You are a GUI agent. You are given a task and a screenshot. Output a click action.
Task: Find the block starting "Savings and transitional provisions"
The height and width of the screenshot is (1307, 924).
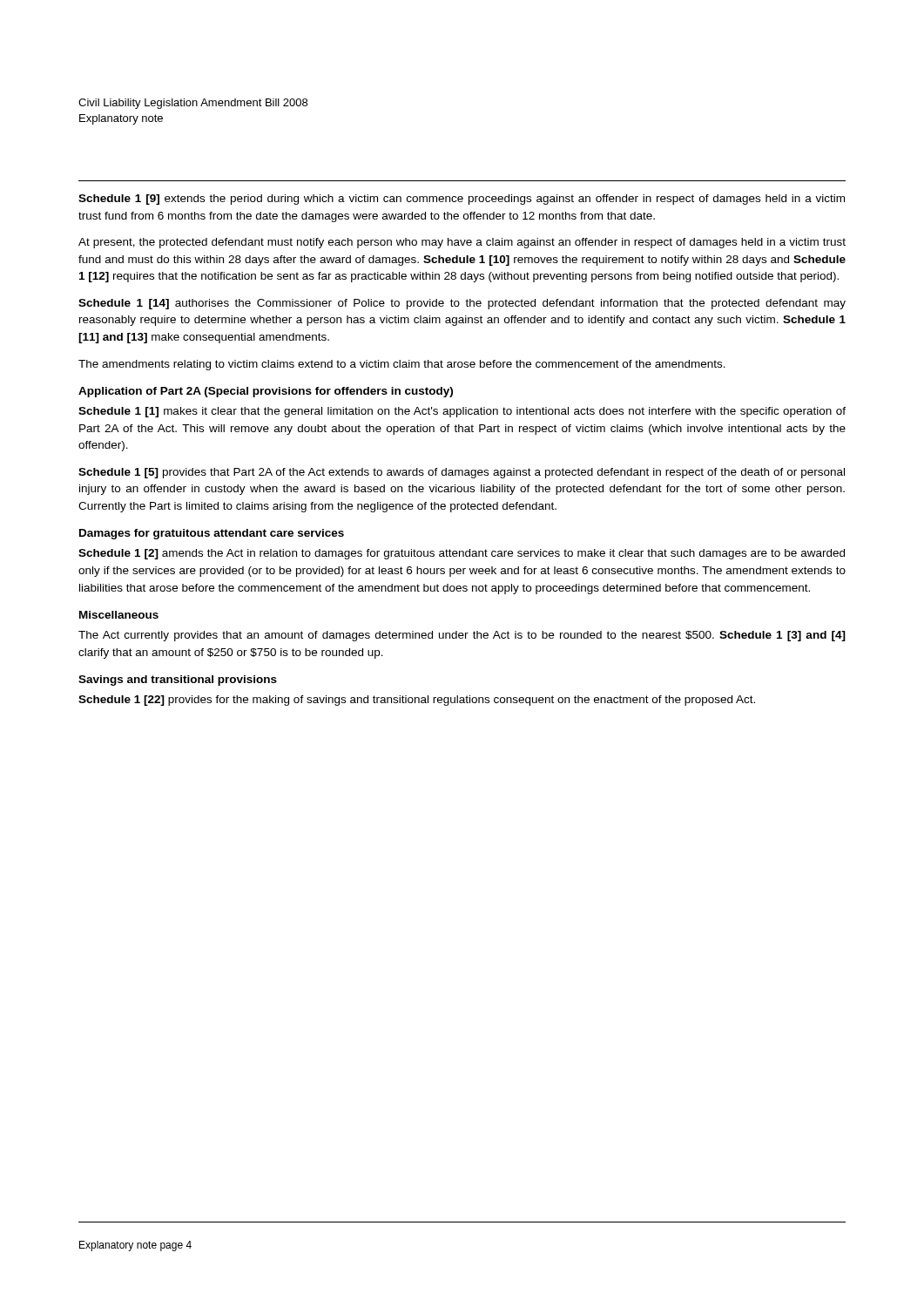tap(178, 679)
